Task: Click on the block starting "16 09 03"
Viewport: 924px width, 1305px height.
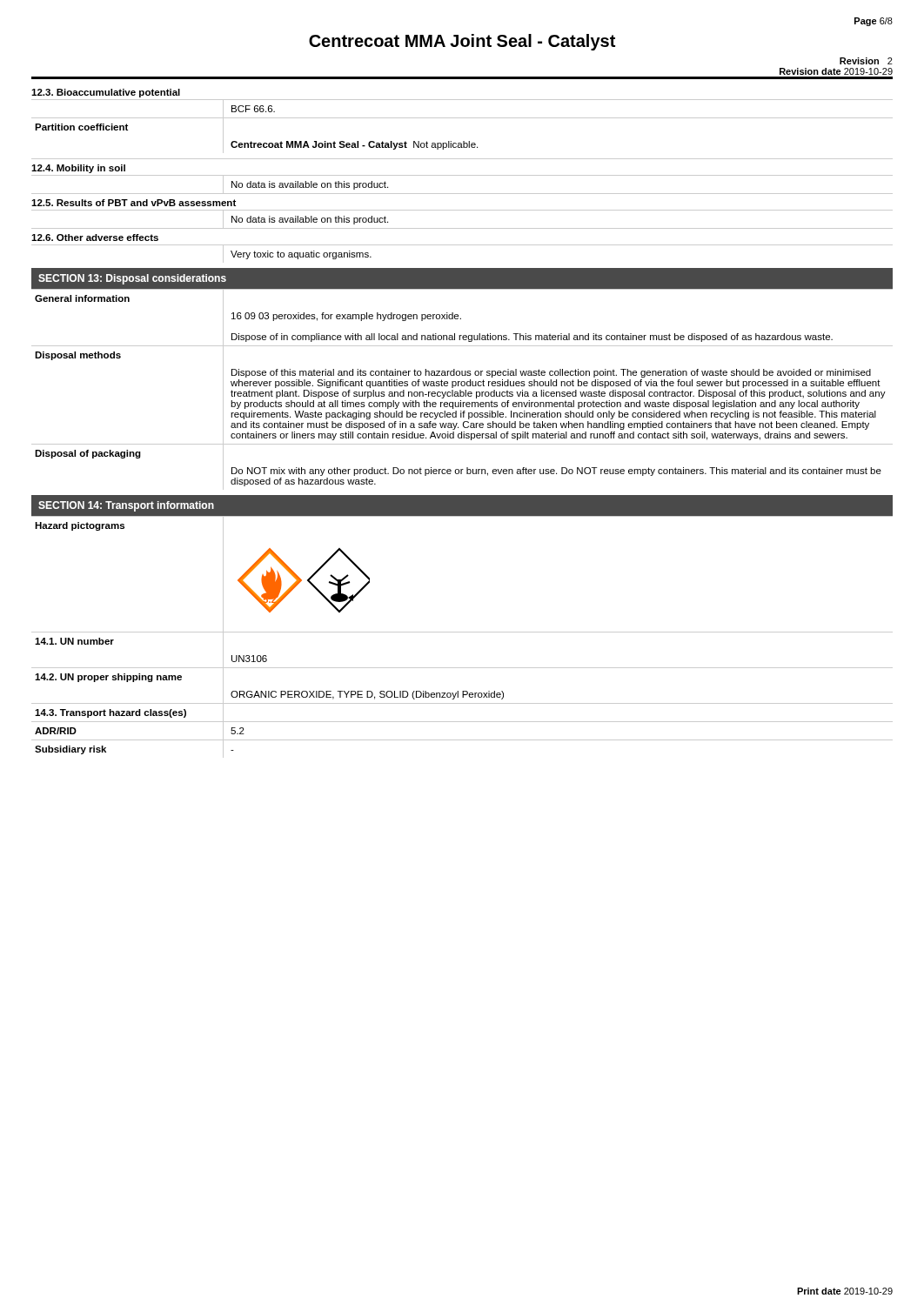Action: pyautogui.click(x=532, y=326)
